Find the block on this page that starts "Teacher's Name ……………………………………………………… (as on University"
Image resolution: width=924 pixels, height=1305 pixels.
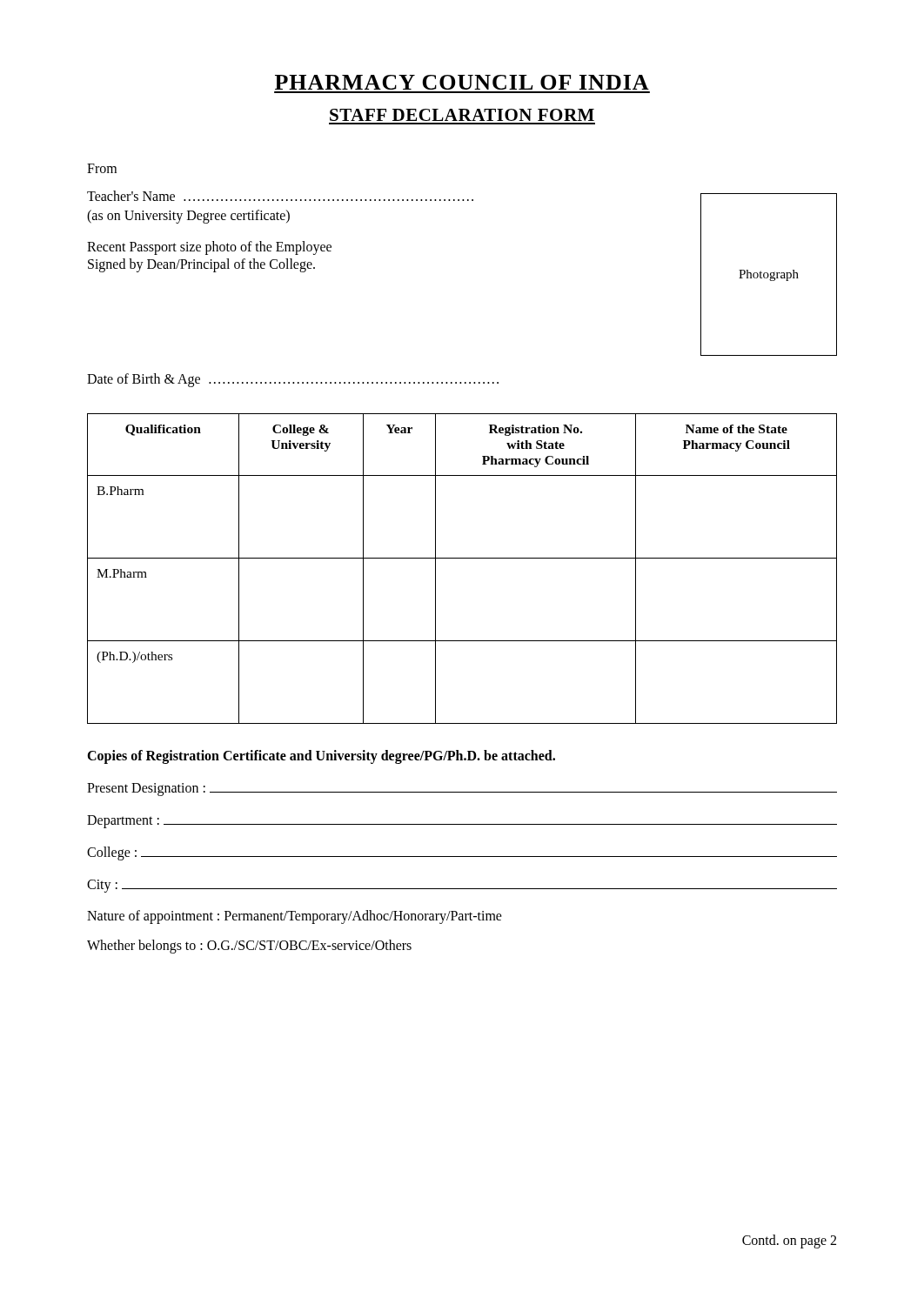coord(462,231)
